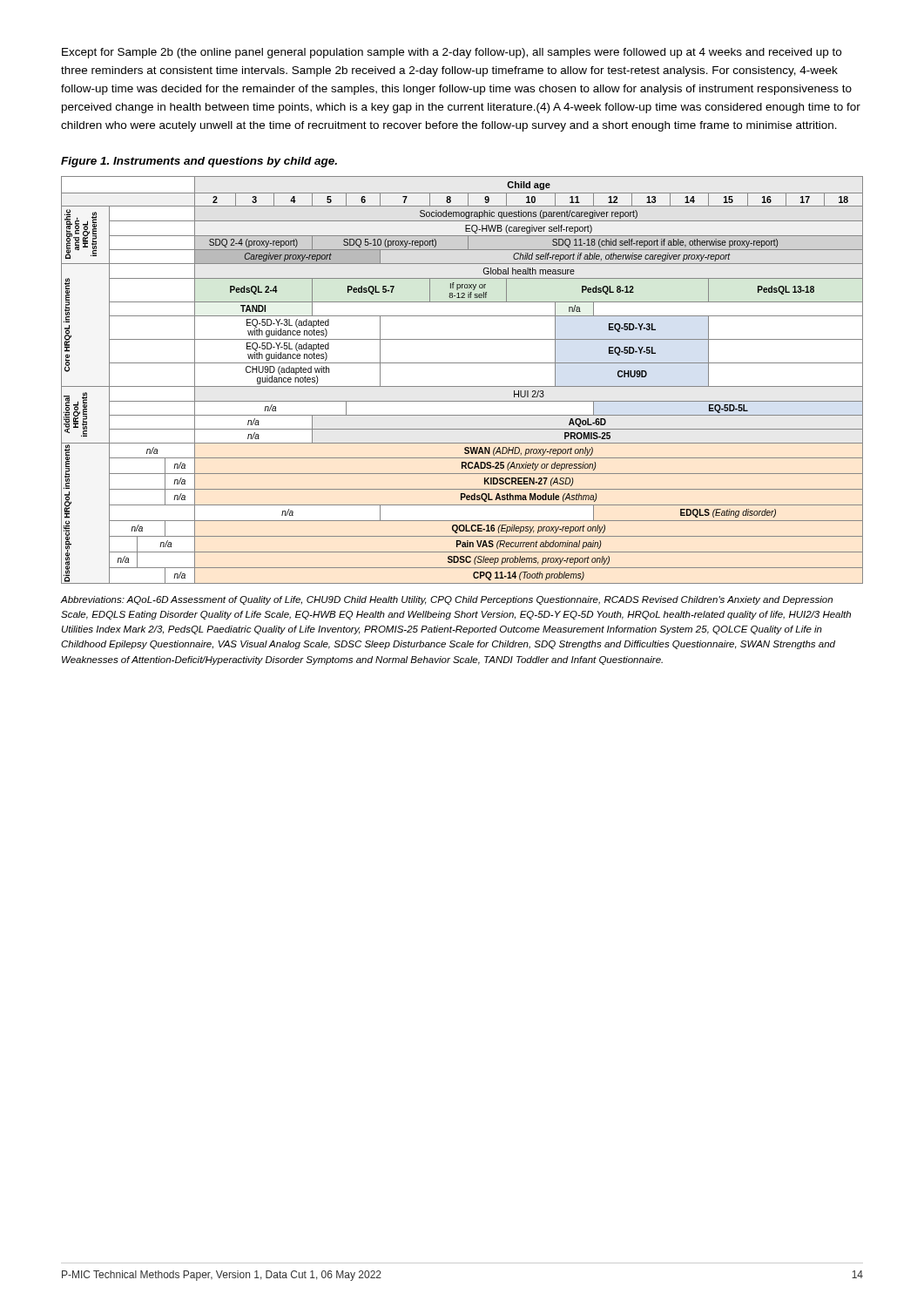The height and width of the screenshot is (1307, 924).
Task: Find the block starting "Abbreviations: AQoL-6D Assessment of Quality of Life, CHU9D"
Action: pyautogui.click(x=456, y=629)
